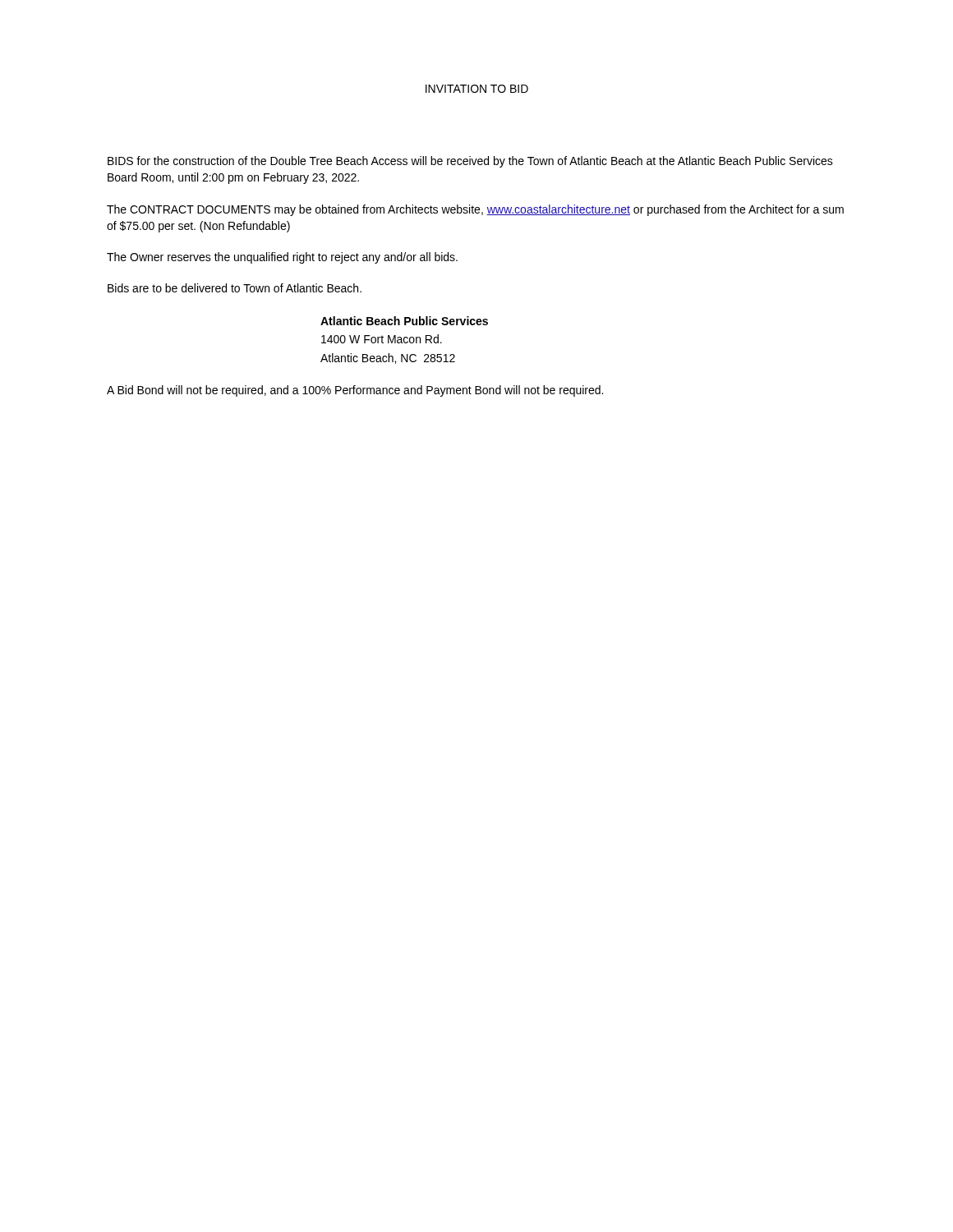Viewport: 953px width, 1232px height.
Task: Locate the text block that reads "Bids are to be"
Action: tap(235, 289)
